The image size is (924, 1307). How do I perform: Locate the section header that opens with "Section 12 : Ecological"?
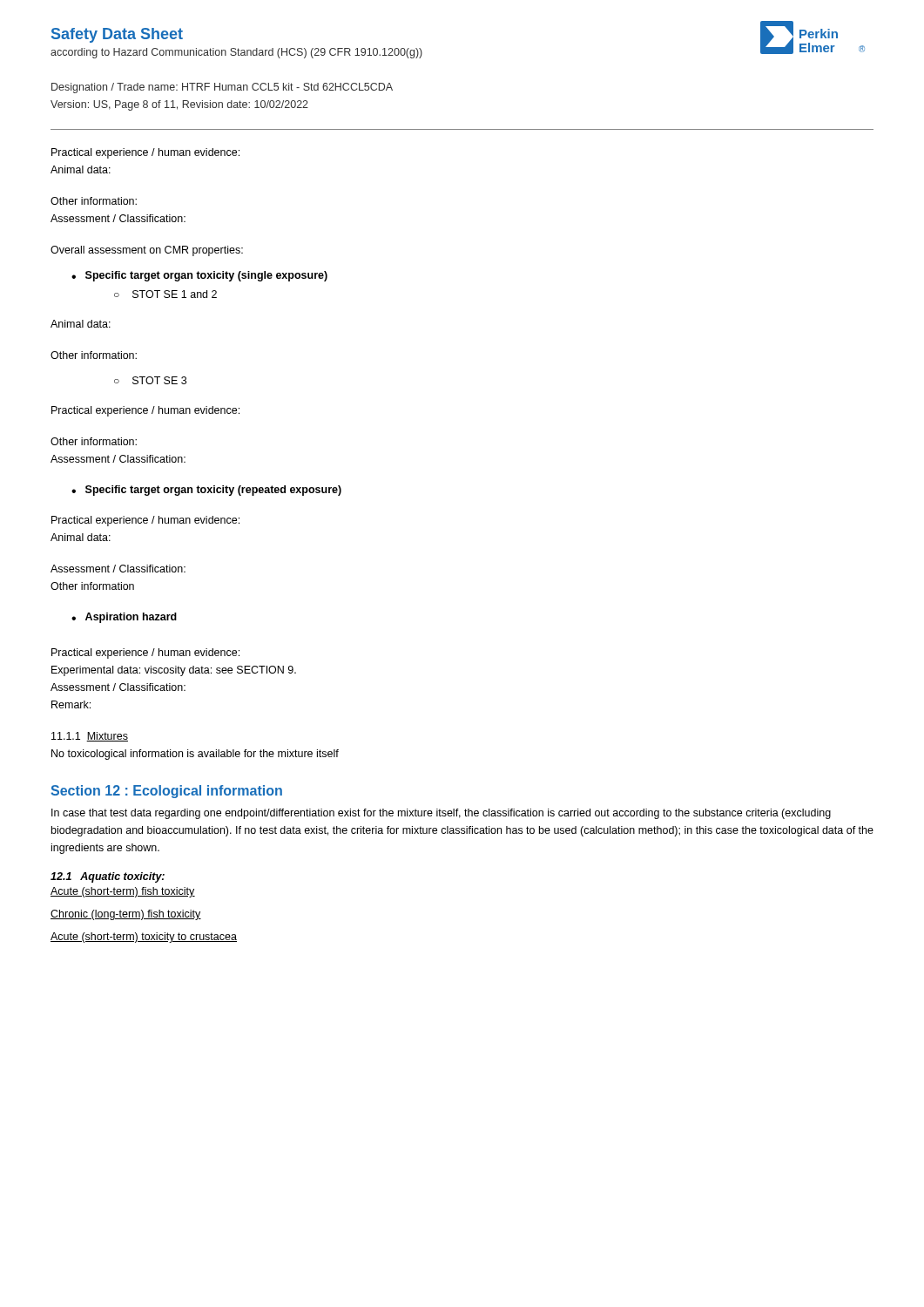click(167, 791)
